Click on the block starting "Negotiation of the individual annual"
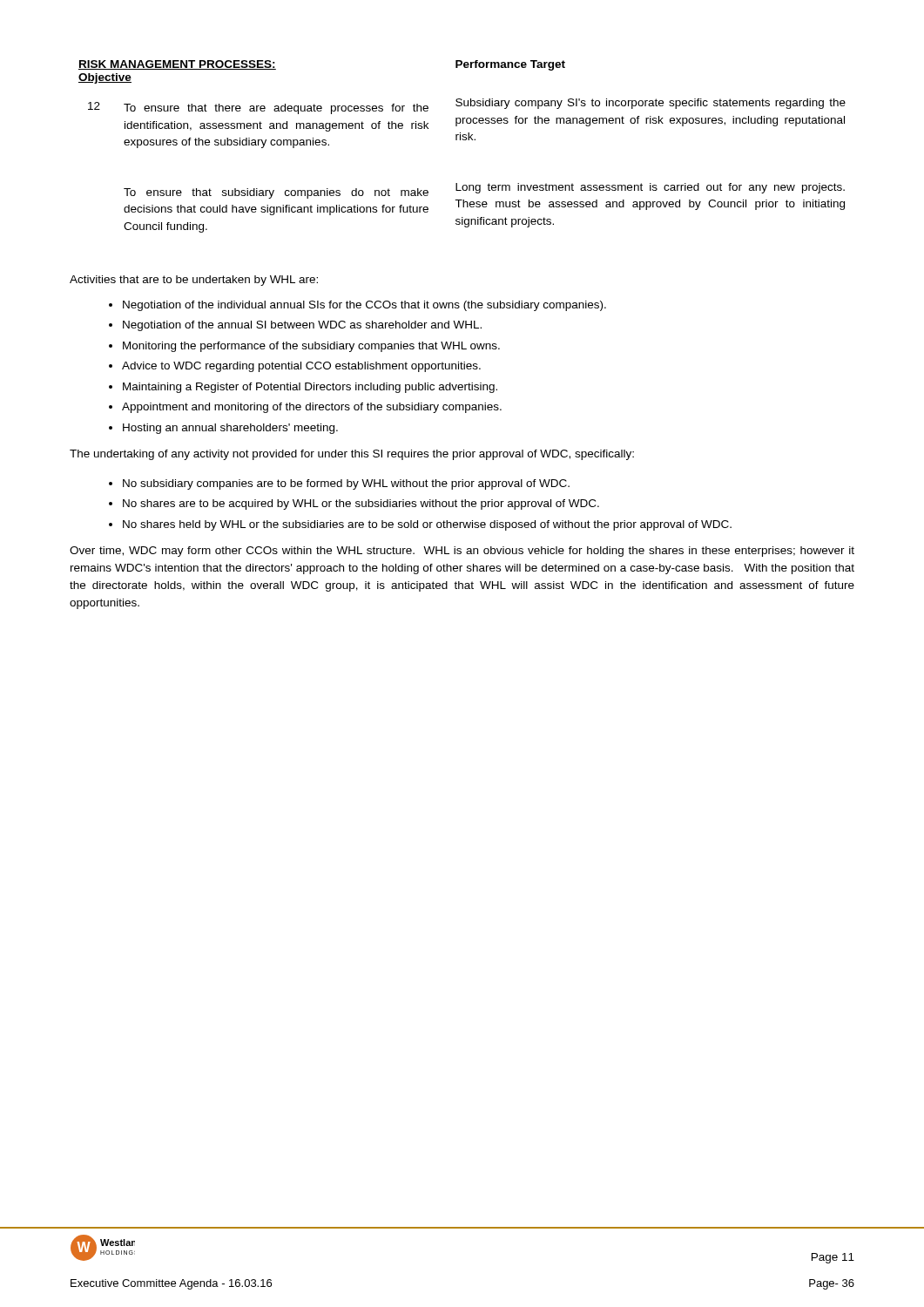 point(364,304)
